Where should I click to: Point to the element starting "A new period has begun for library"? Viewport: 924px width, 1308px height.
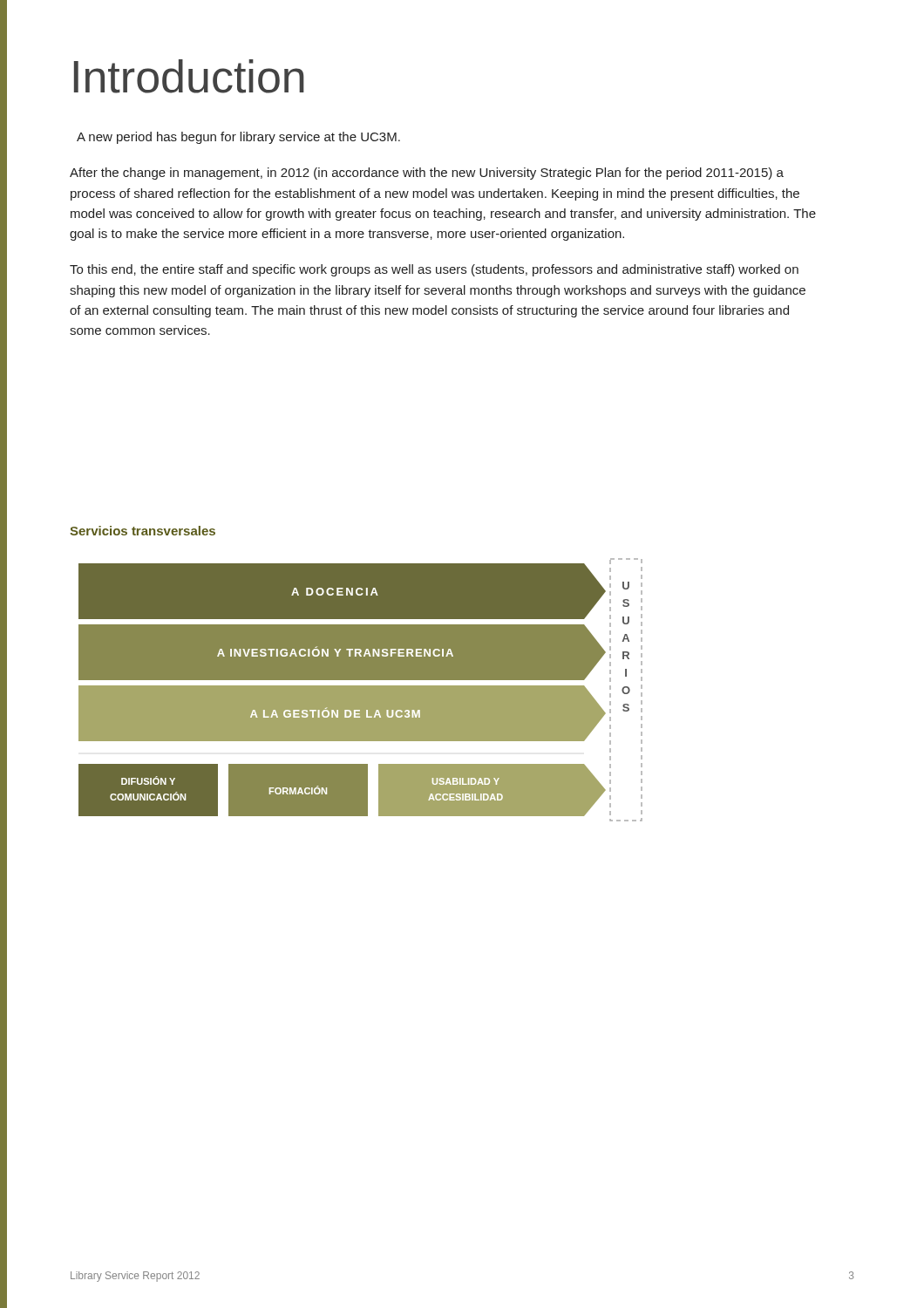(x=239, y=137)
